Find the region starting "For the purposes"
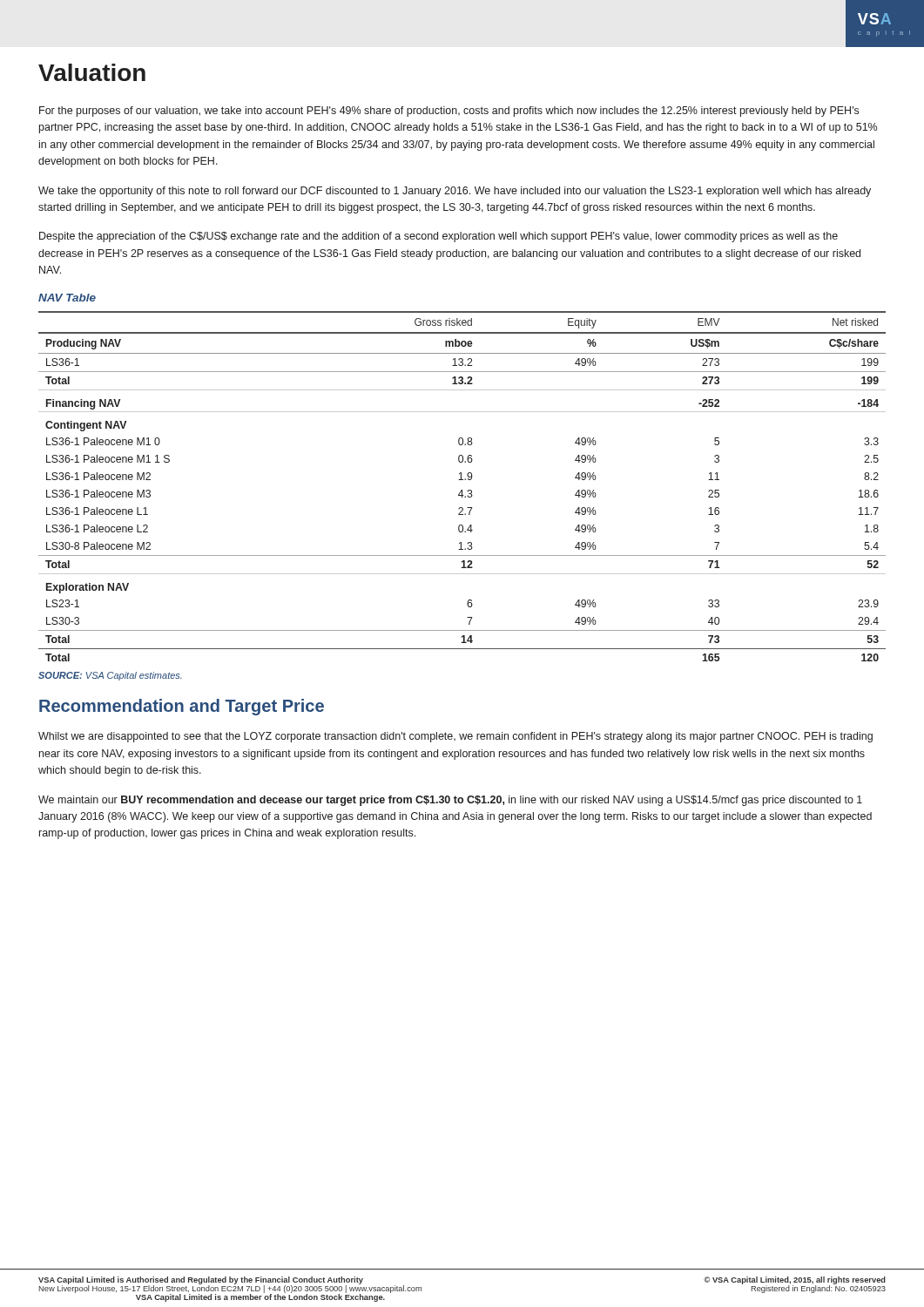Screen dimensions: 1307x924 (x=458, y=136)
